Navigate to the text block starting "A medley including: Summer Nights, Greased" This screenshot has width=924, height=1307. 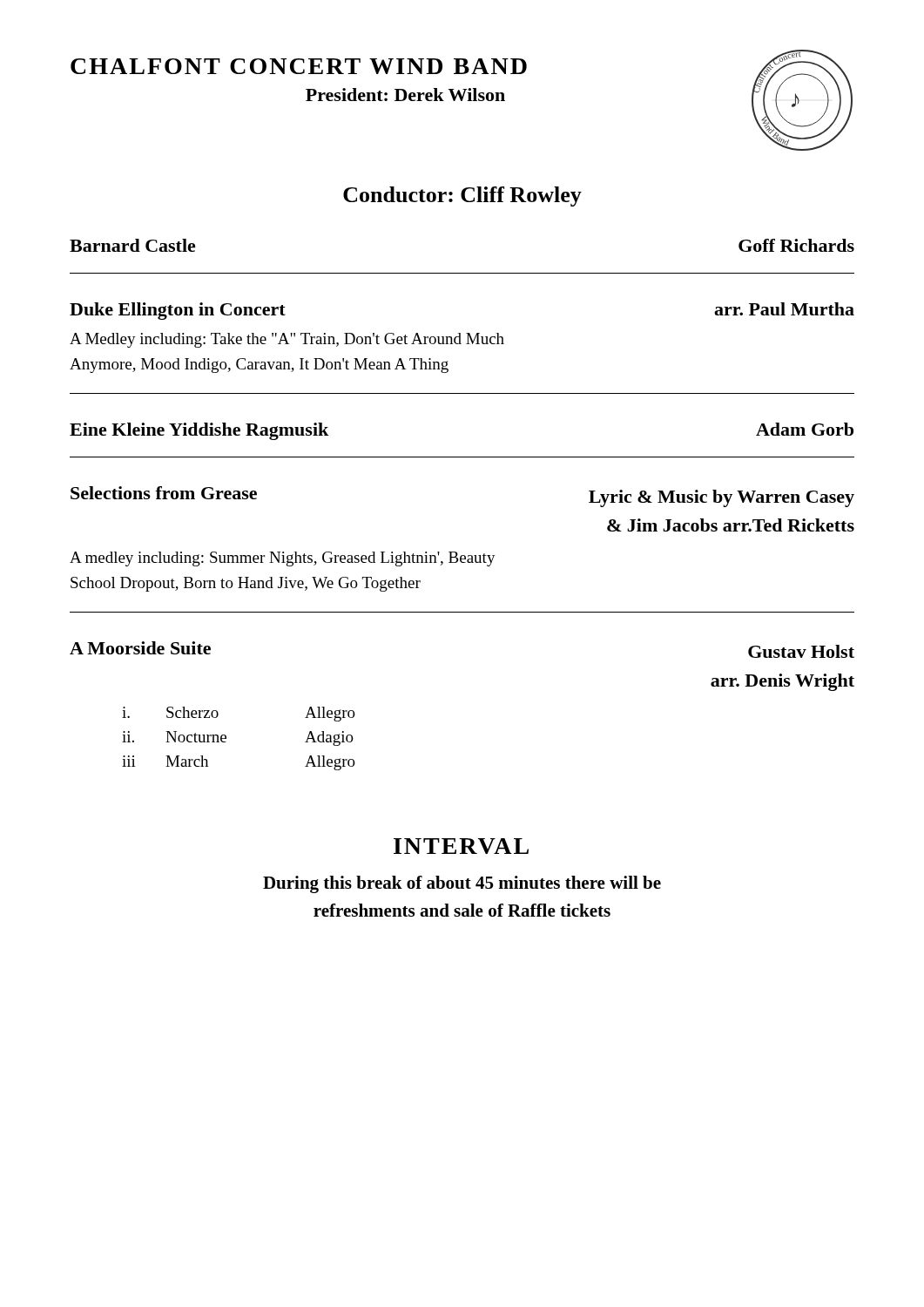click(282, 570)
